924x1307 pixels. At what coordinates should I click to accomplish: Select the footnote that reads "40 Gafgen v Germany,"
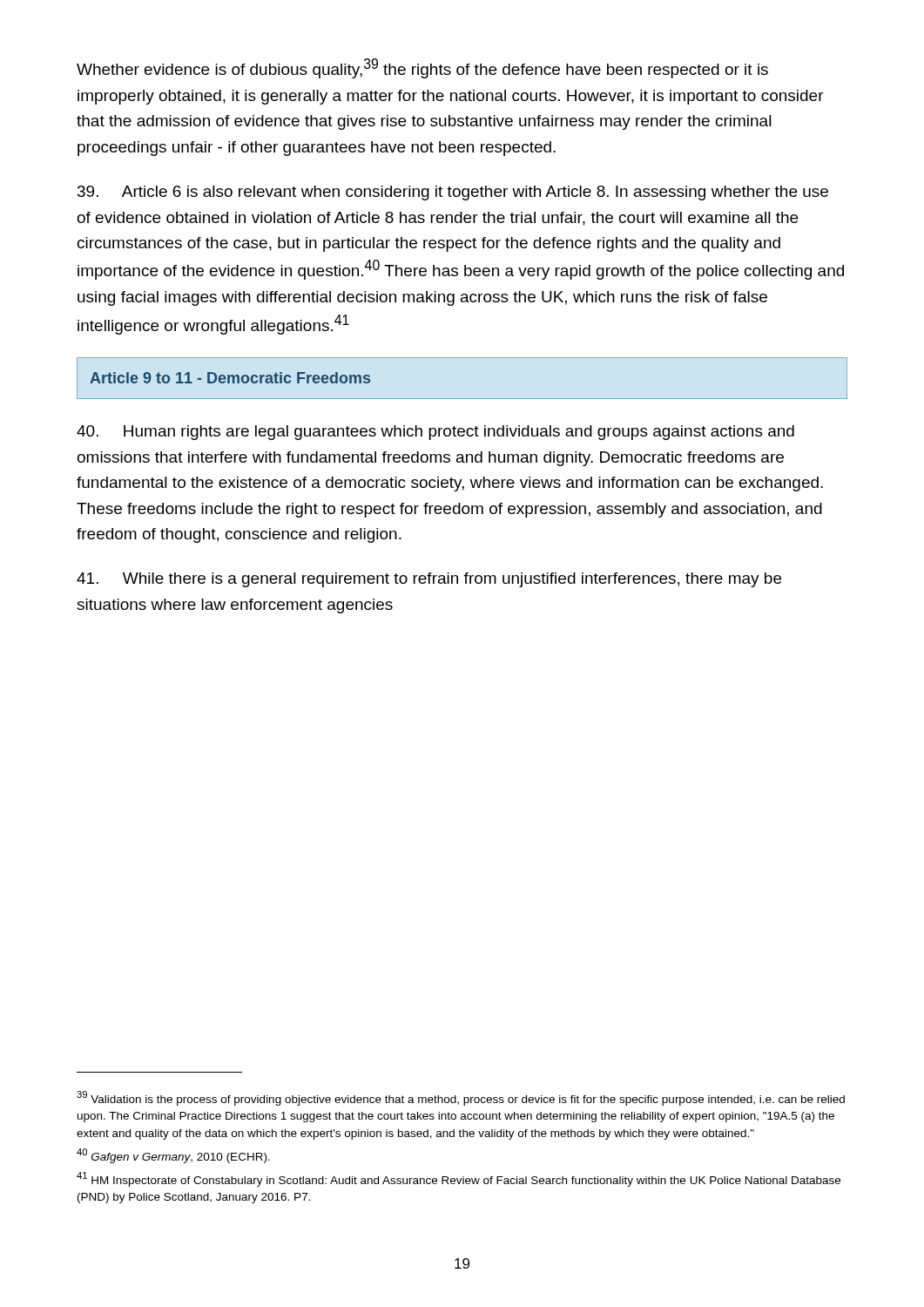[174, 1155]
